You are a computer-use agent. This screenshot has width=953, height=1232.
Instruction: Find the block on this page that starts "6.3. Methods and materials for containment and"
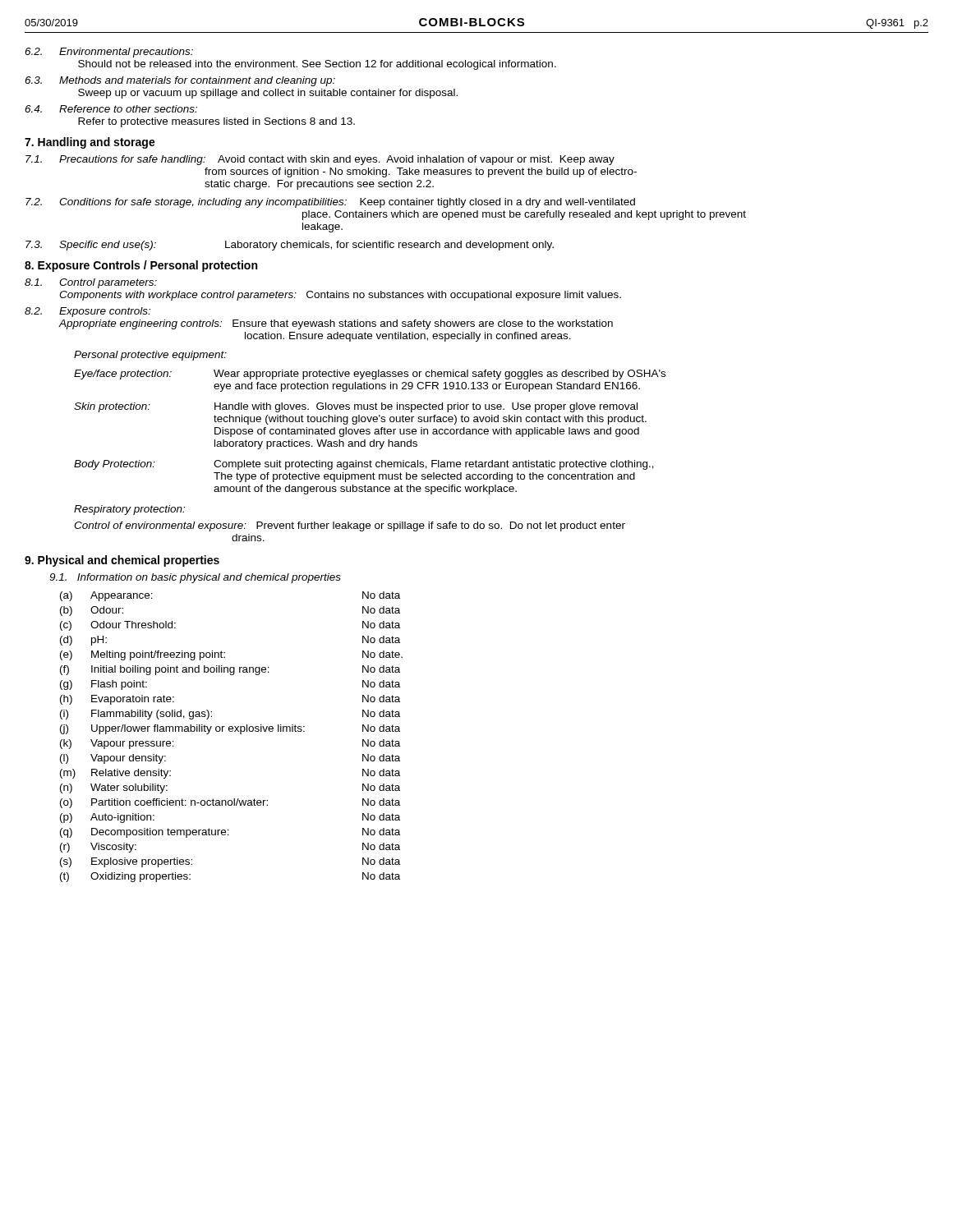[180, 81]
